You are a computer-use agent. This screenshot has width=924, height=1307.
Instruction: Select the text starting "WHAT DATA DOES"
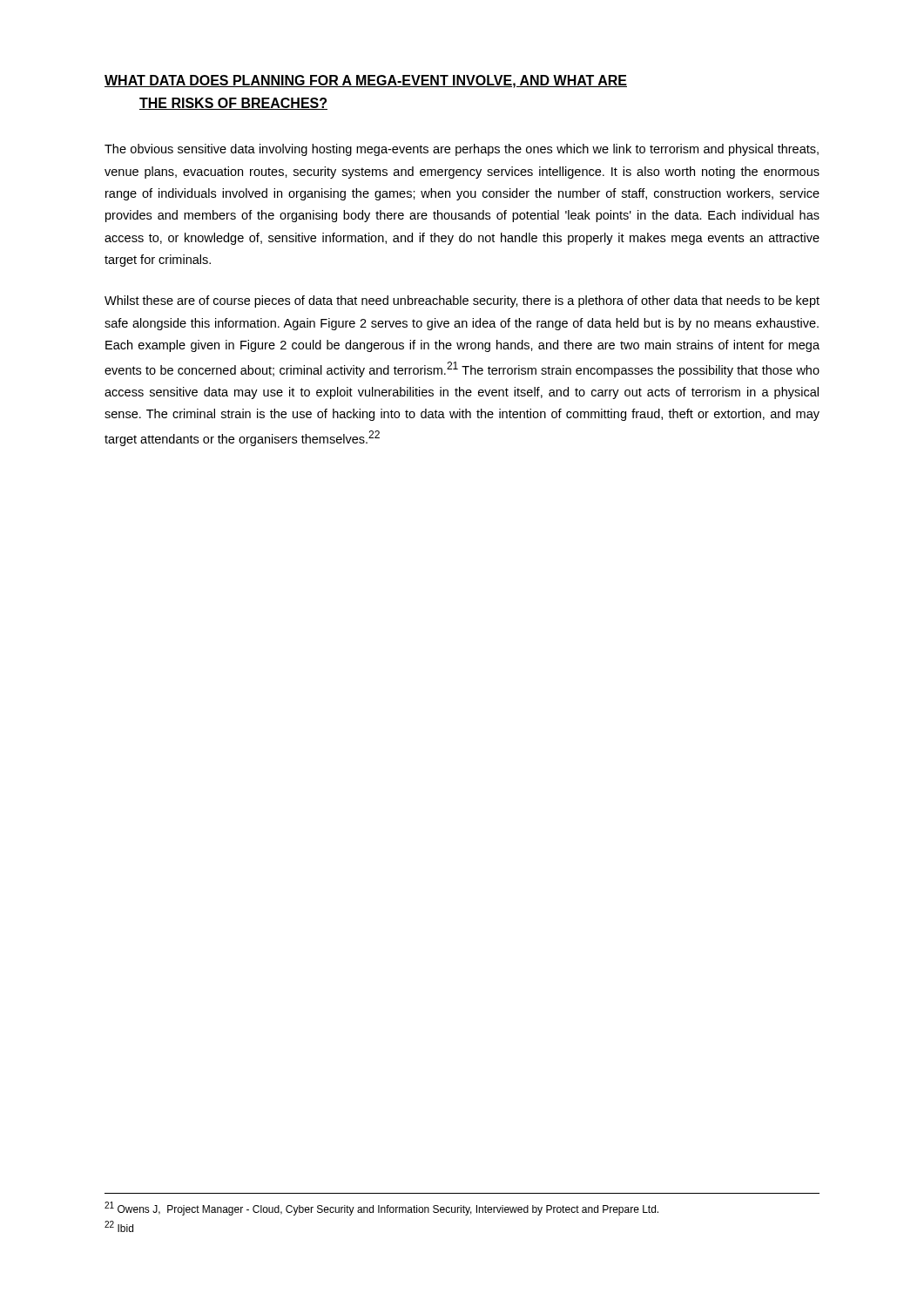point(366,92)
